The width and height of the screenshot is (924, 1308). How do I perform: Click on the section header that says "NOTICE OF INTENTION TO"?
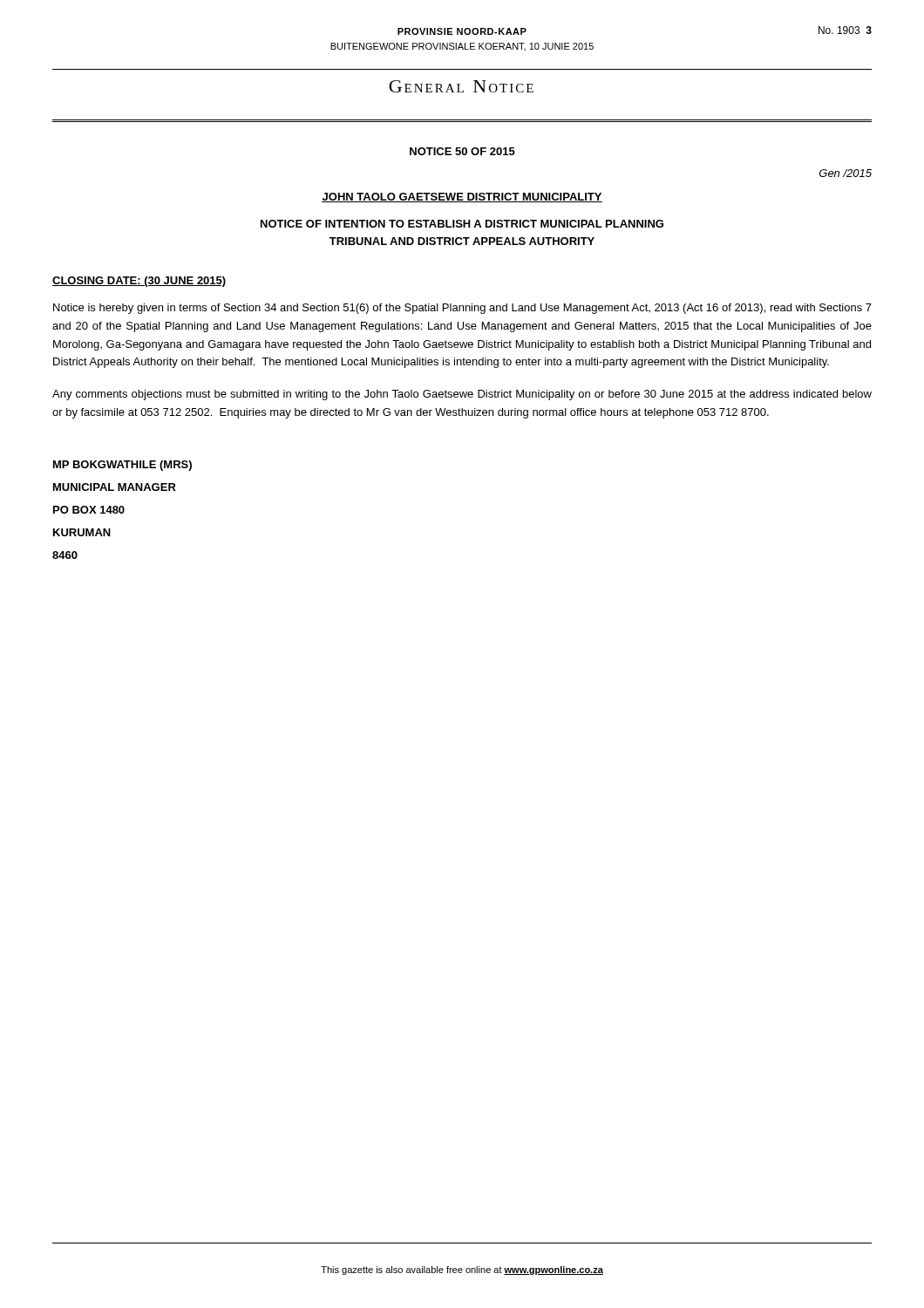(x=462, y=232)
